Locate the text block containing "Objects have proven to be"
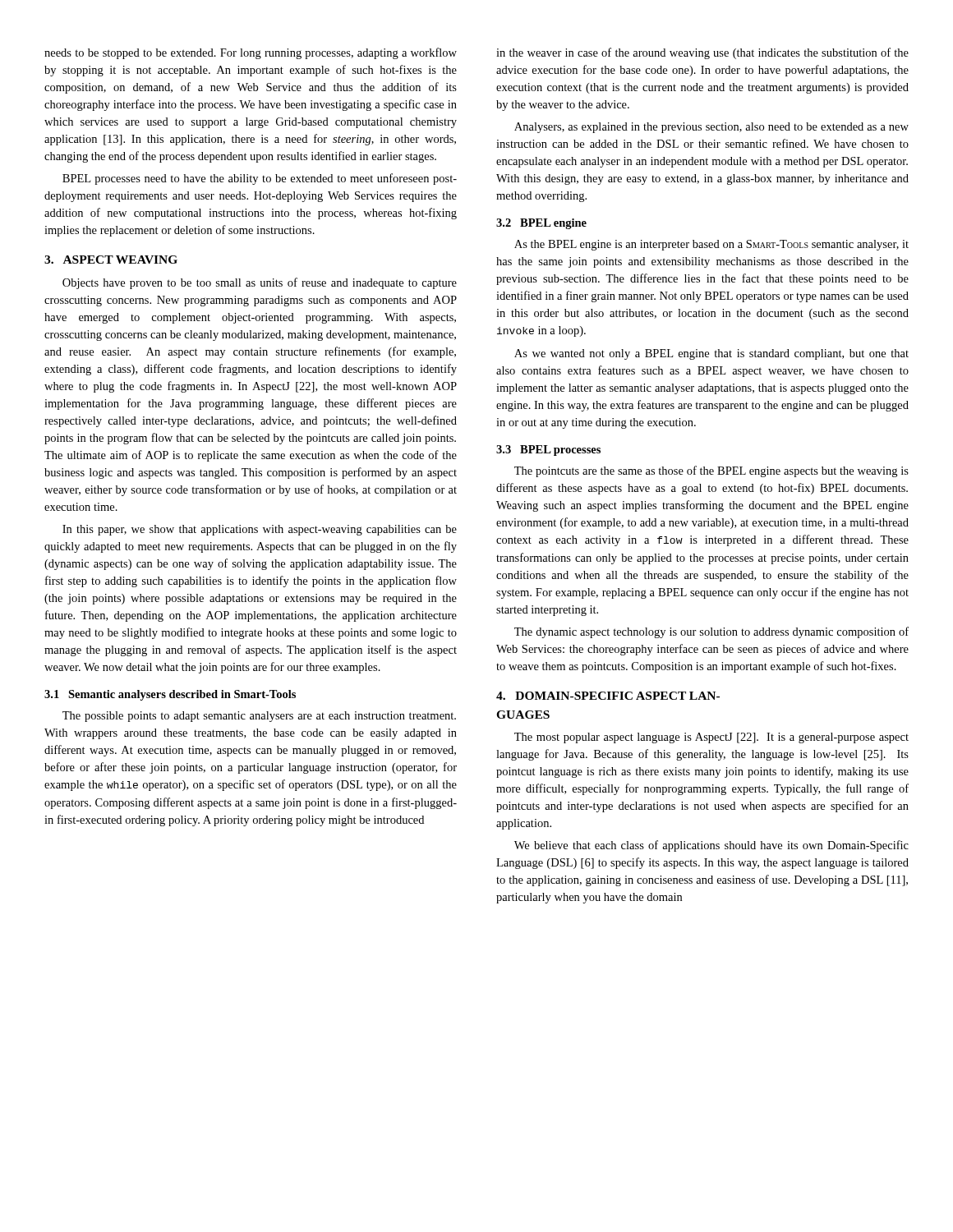This screenshot has height=1232, width=953. (x=251, y=395)
